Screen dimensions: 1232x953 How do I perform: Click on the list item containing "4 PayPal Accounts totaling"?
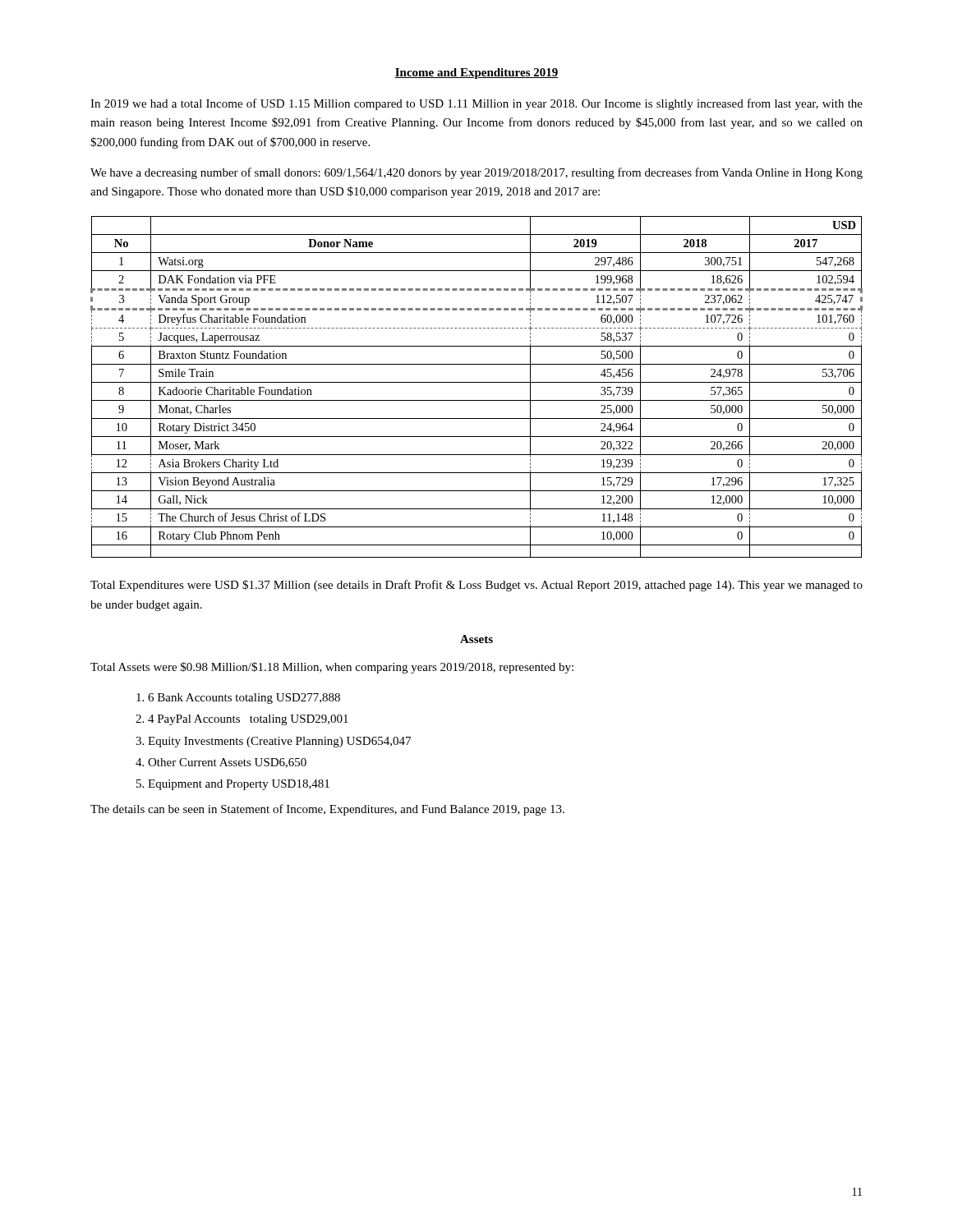pyautogui.click(x=248, y=719)
